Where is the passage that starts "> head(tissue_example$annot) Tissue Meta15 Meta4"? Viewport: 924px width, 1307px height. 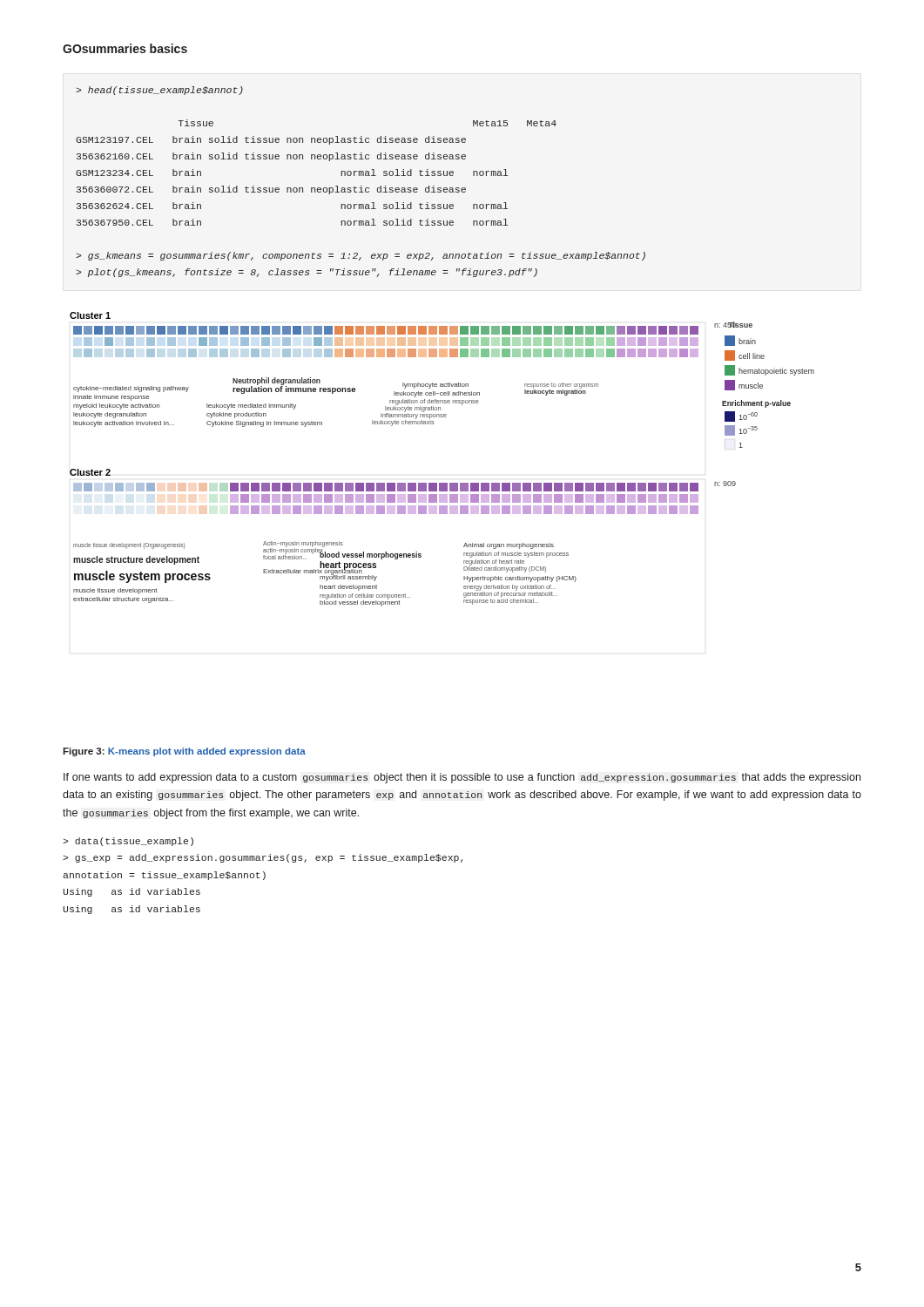pyautogui.click(x=462, y=182)
